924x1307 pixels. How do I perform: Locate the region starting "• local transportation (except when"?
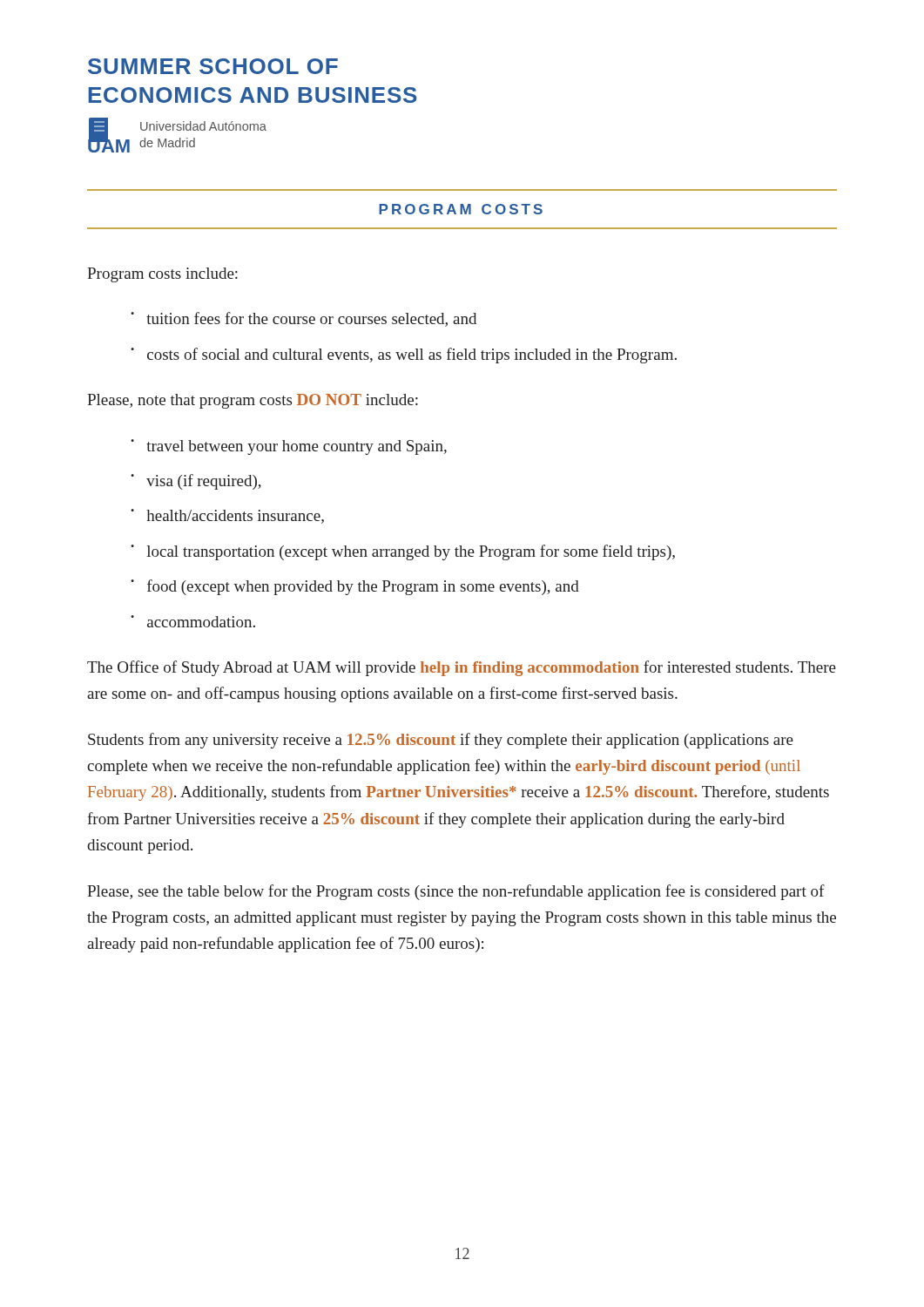pos(403,551)
